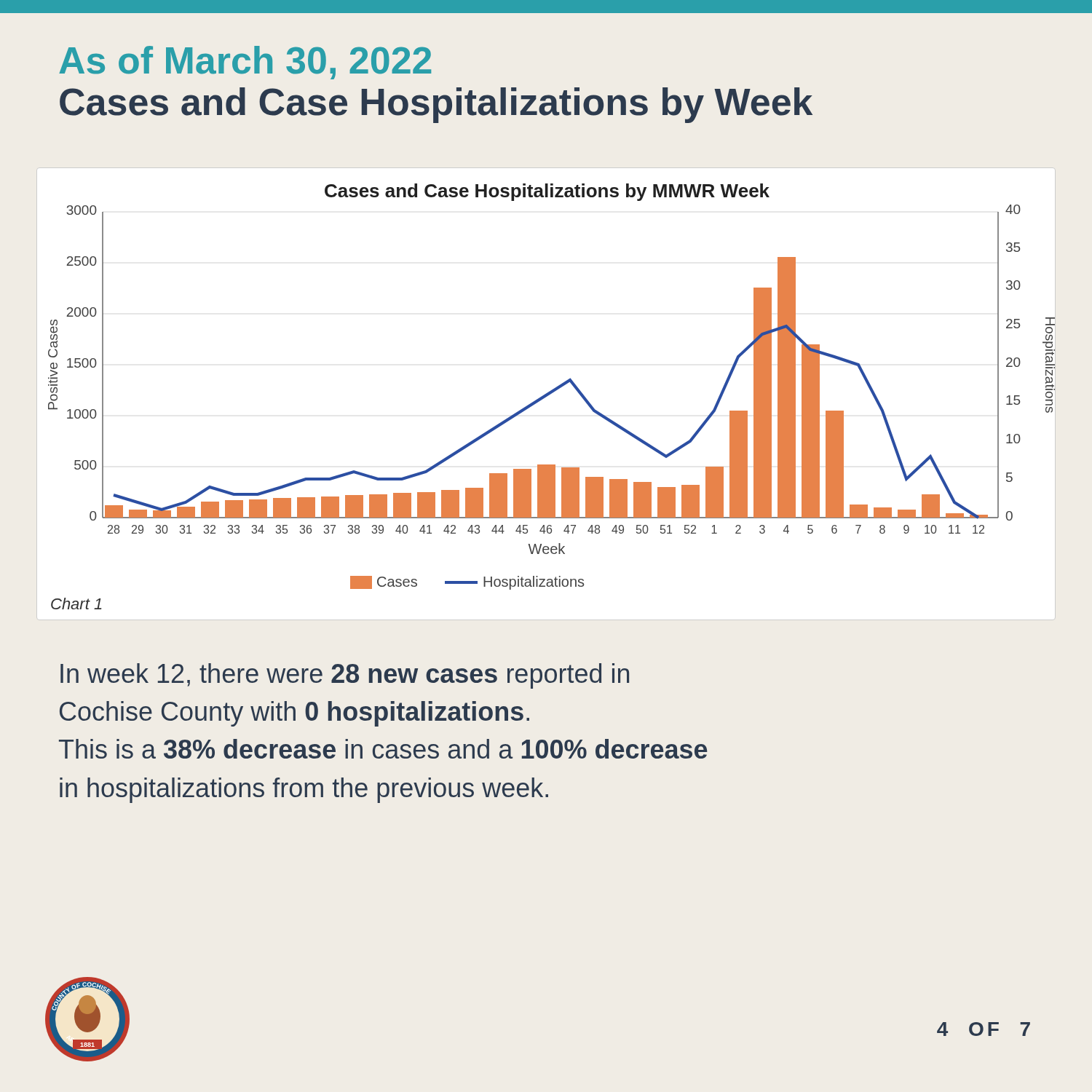The height and width of the screenshot is (1092, 1092).
Task: Find the block starting "As of March 30, 2022"
Action: pos(436,82)
